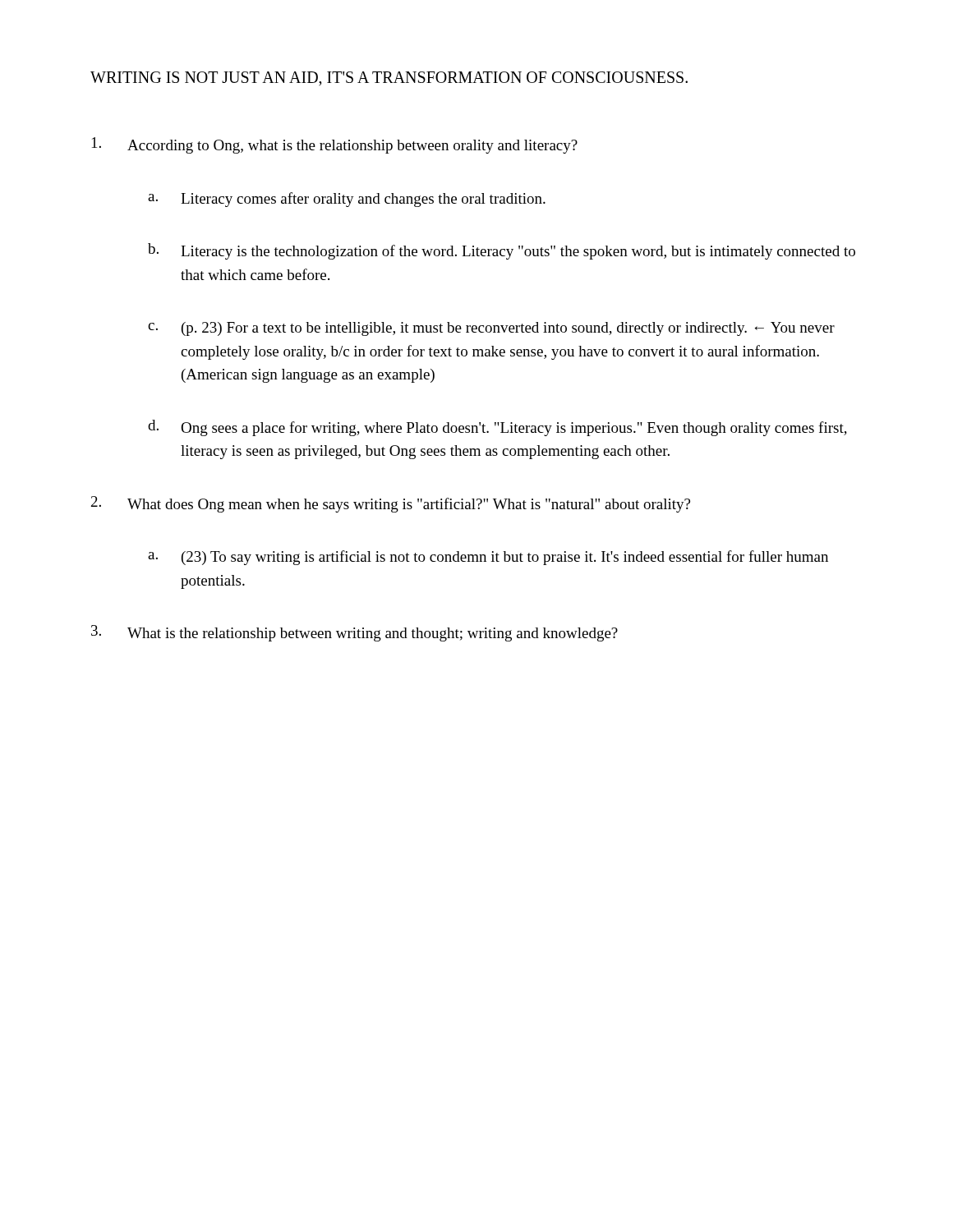Select the text block starting "a. (23) To say"

pos(509,569)
